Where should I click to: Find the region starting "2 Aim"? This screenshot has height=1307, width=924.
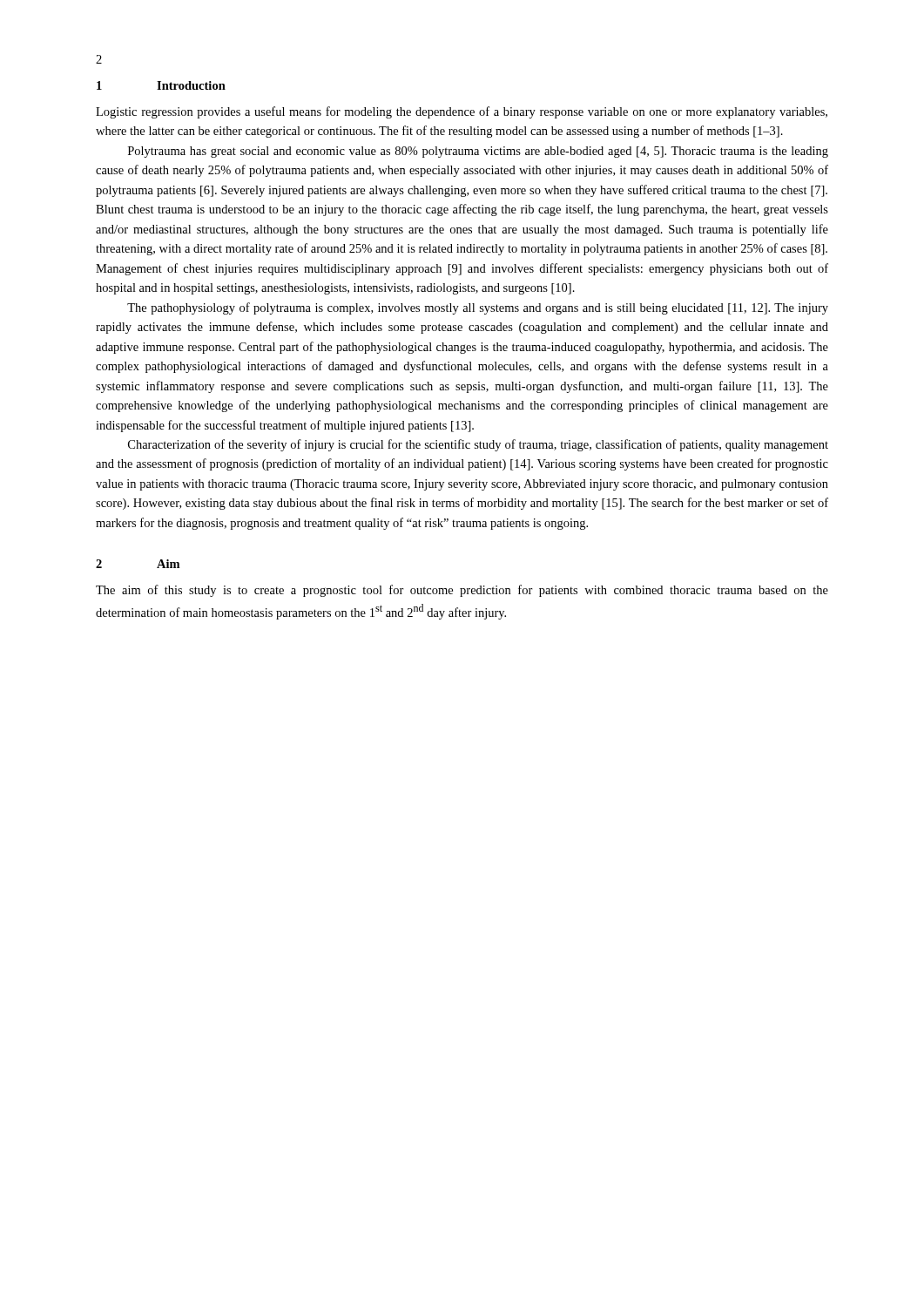(99, 564)
